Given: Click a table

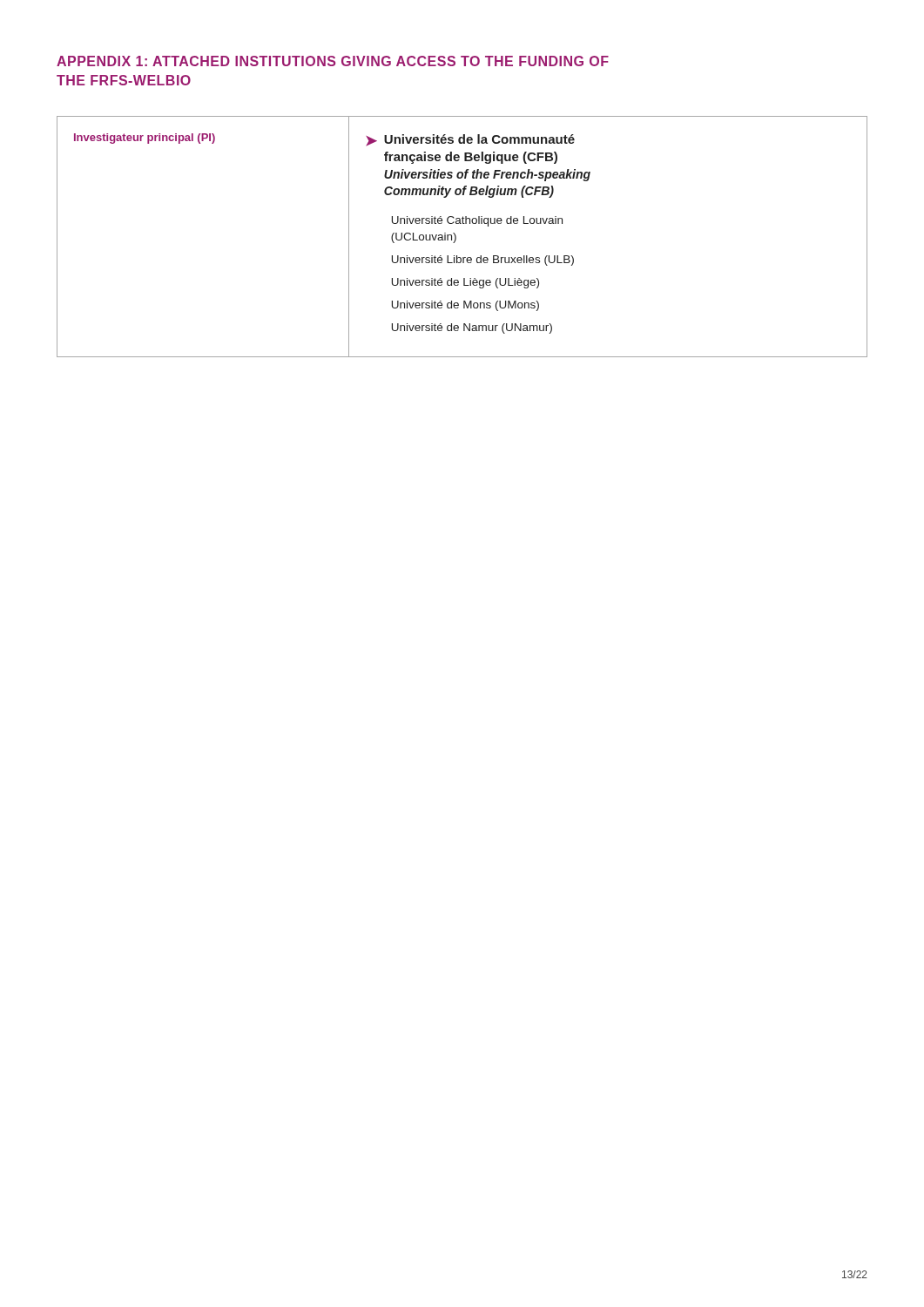Looking at the screenshot, I should click(462, 237).
